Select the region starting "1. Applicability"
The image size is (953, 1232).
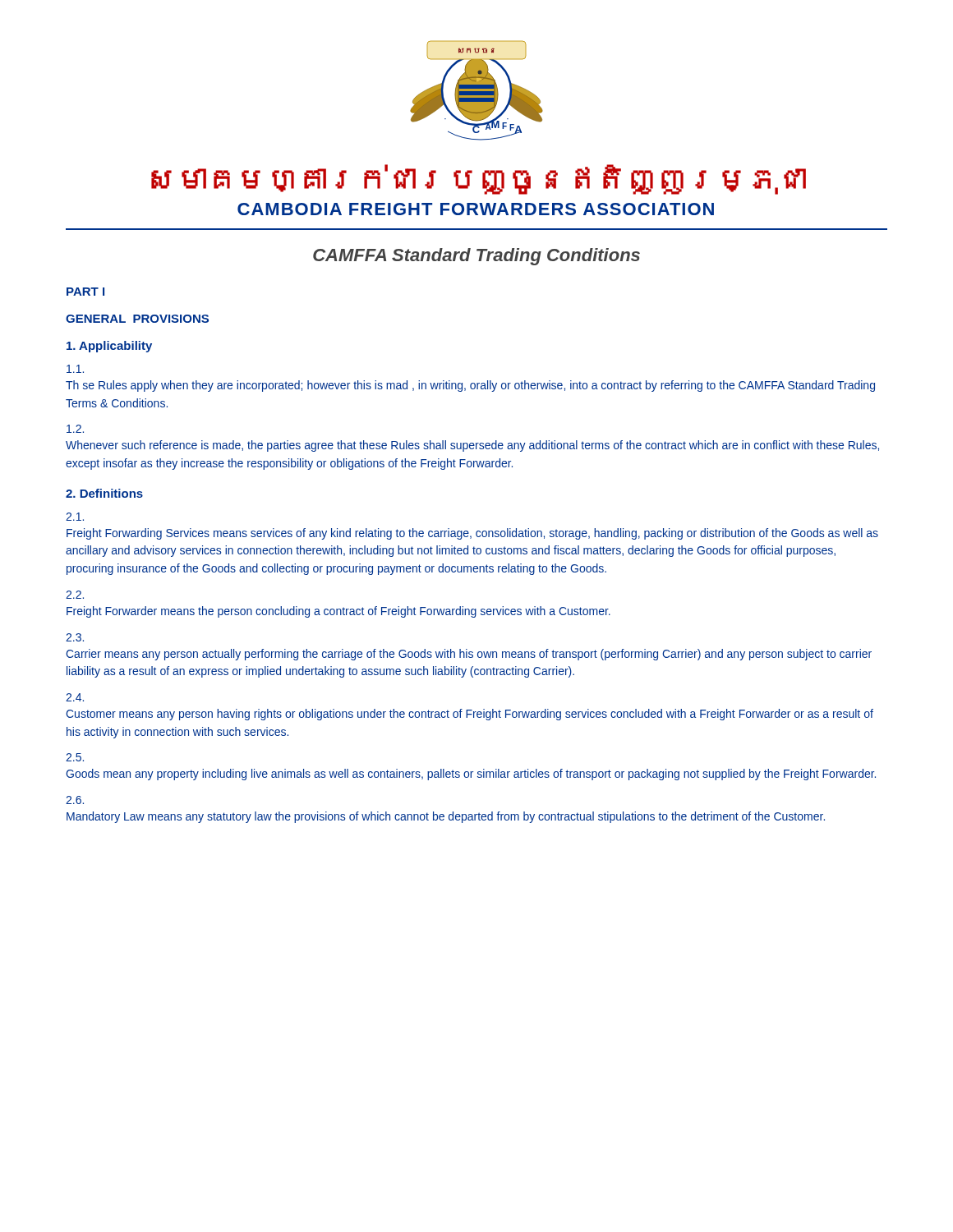point(109,345)
